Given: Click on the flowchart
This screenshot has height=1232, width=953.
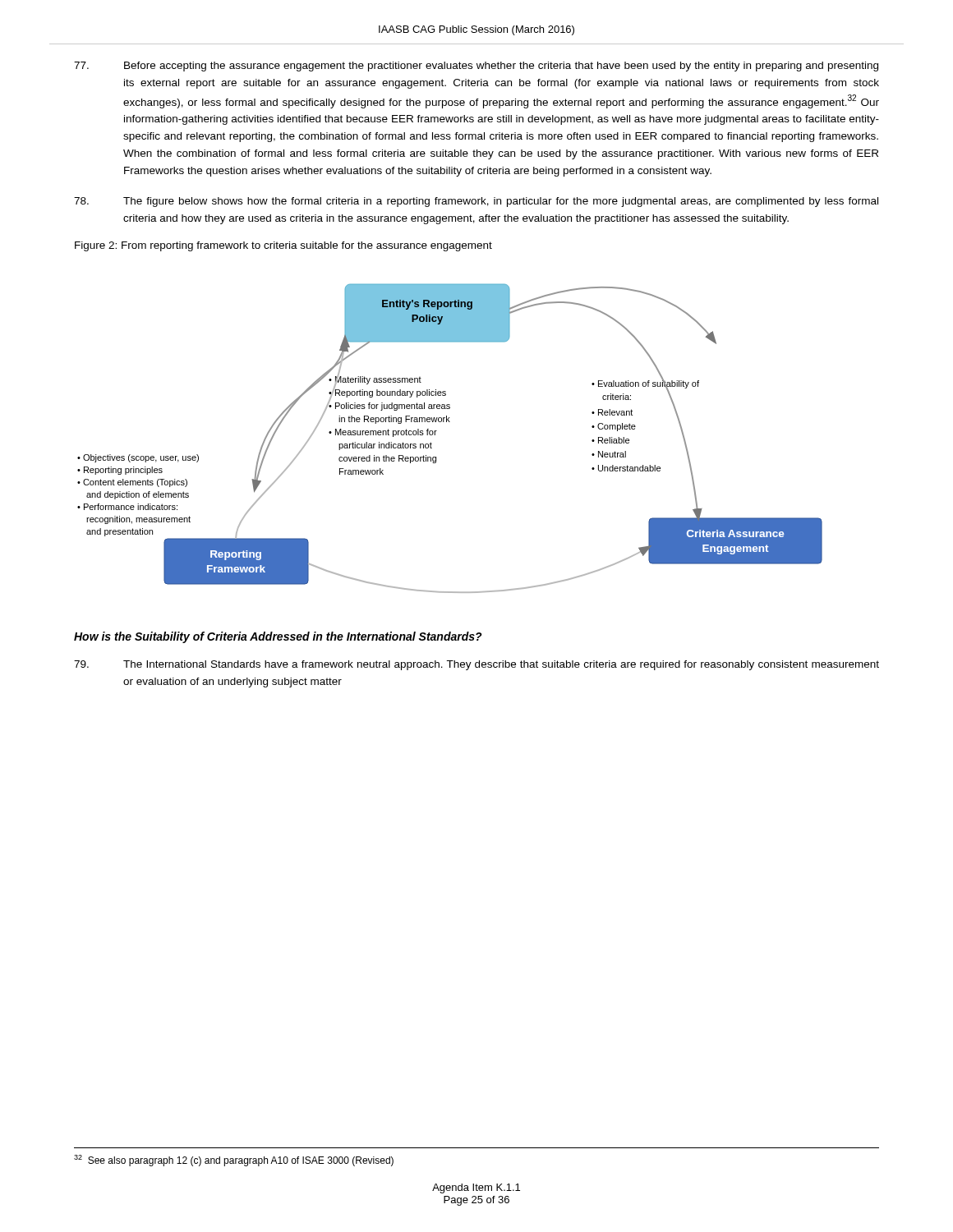Looking at the screenshot, I should 476,433.
